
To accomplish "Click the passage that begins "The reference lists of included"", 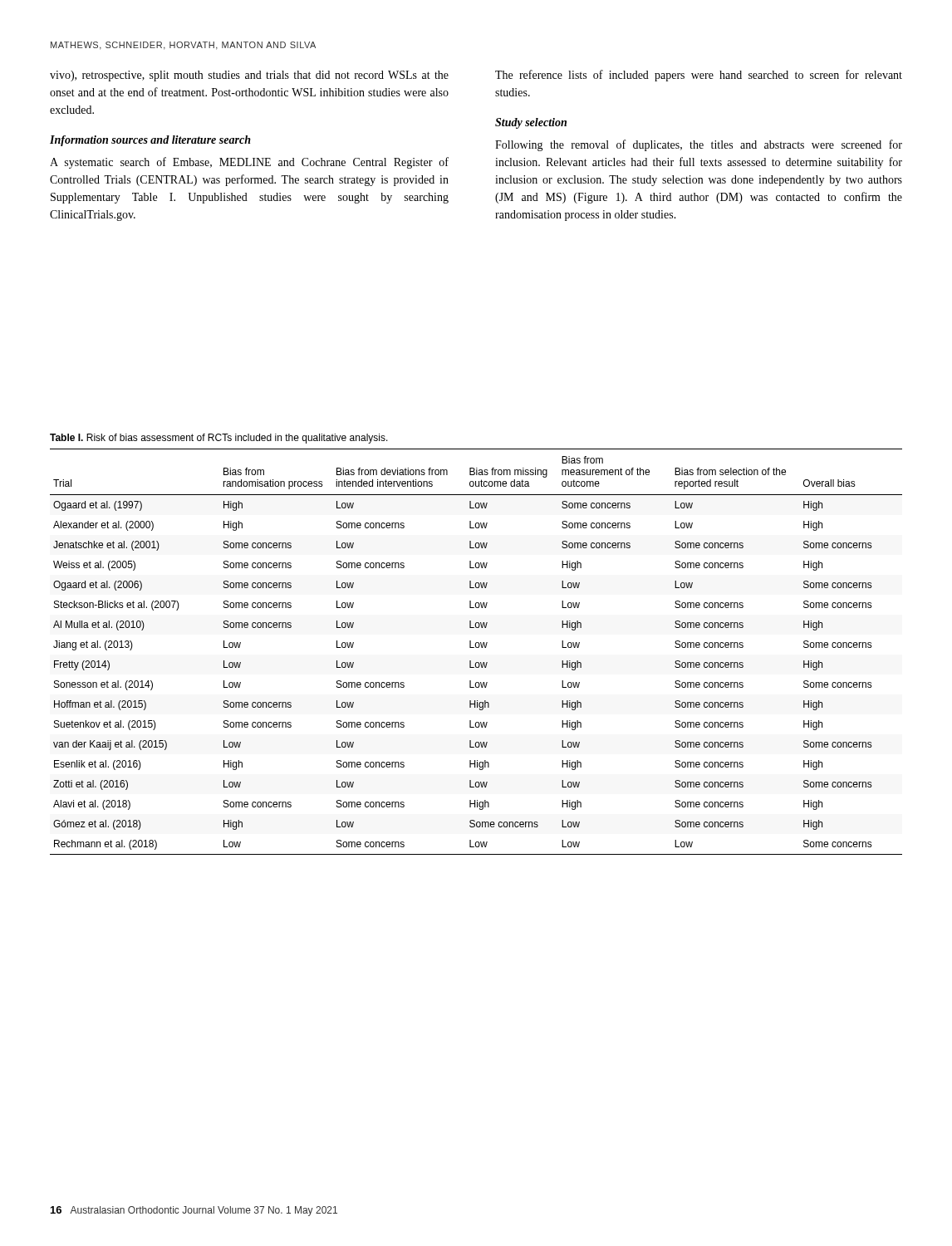I will click(699, 84).
